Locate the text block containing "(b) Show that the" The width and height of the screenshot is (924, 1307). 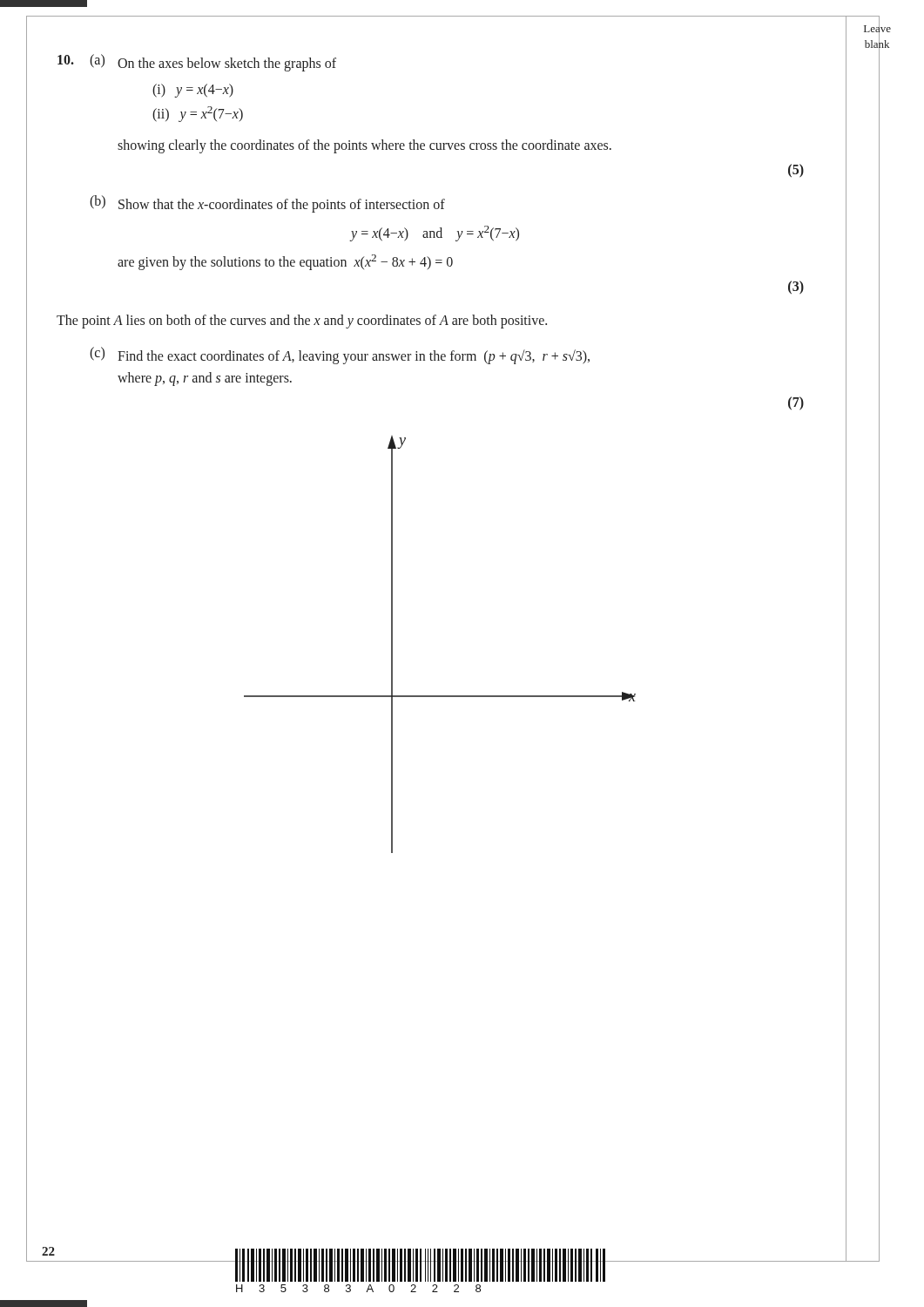click(251, 204)
